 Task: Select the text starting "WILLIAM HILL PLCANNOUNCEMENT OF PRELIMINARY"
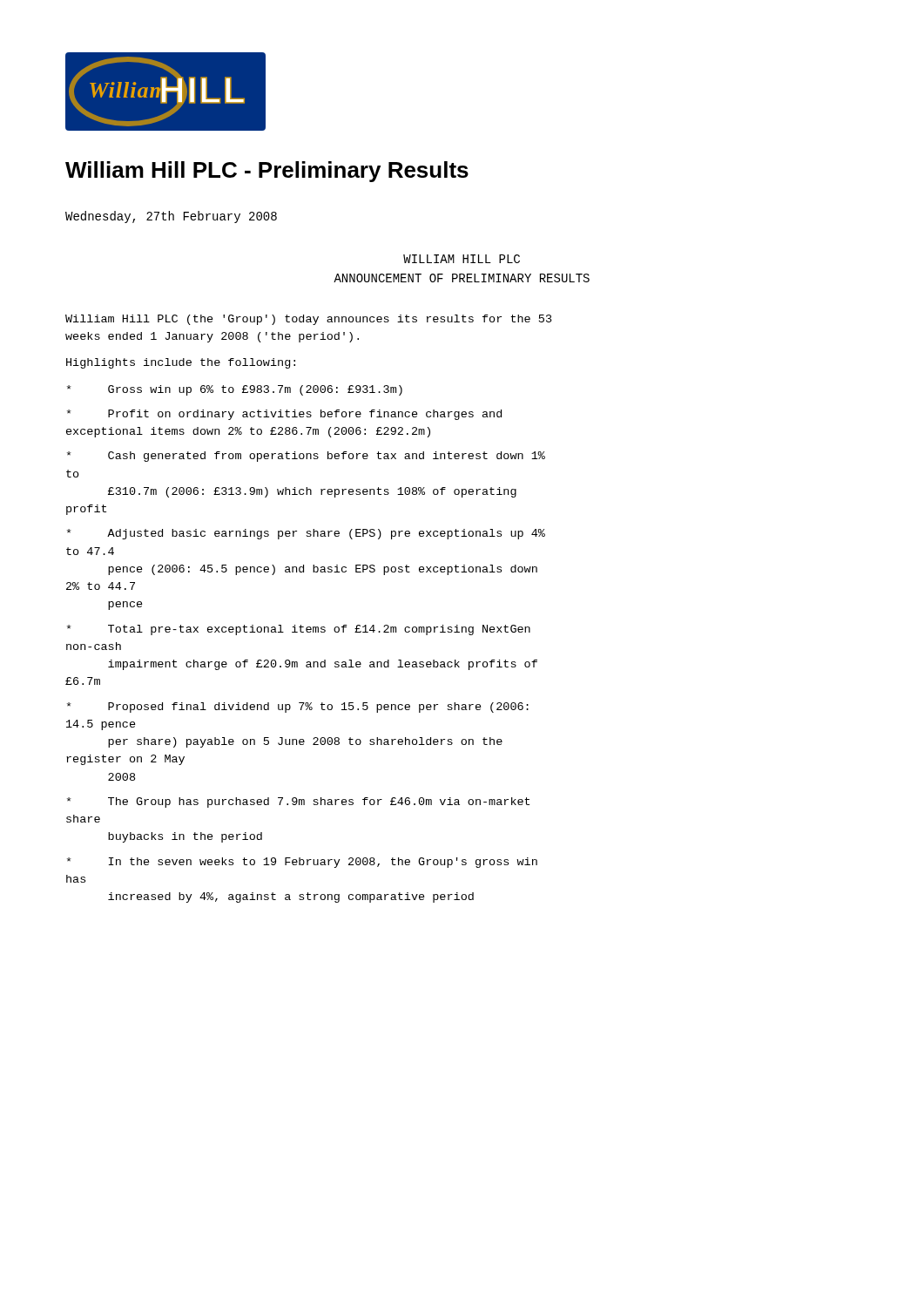462,269
